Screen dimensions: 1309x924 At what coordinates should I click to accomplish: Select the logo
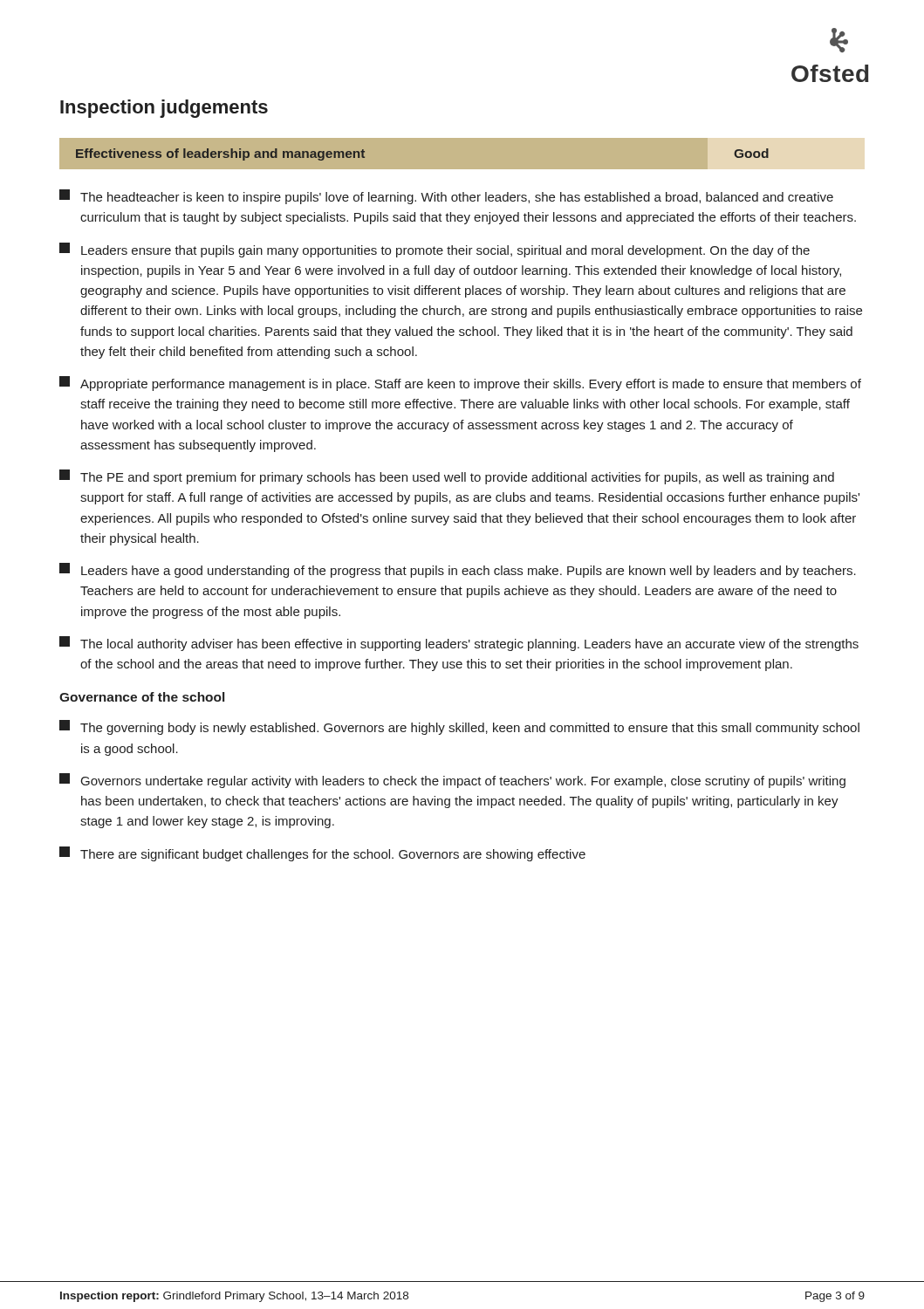834,56
